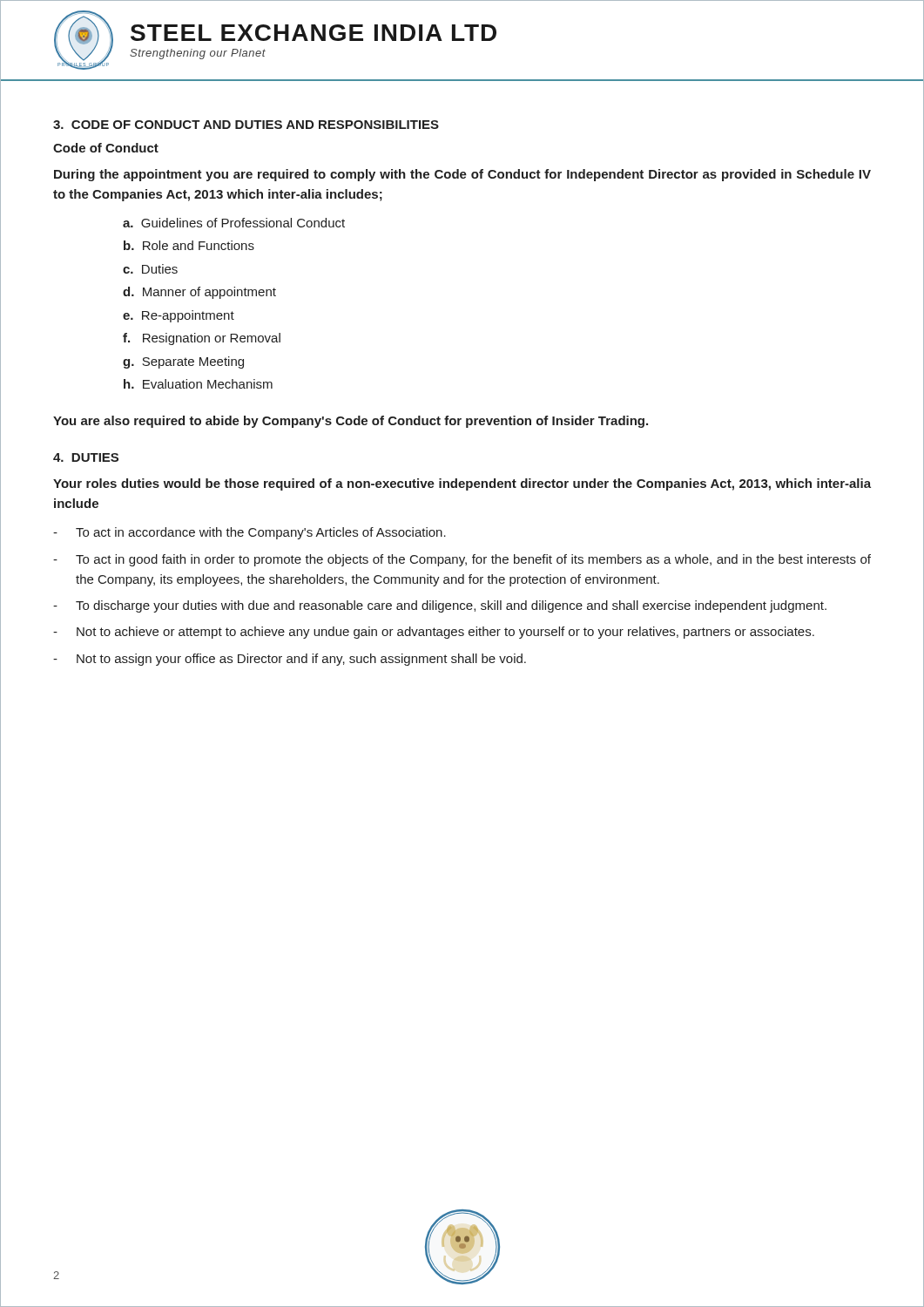Viewport: 924px width, 1307px height.
Task: Click on the list item with the text "e. Re-appointment"
Action: click(178, 315)
